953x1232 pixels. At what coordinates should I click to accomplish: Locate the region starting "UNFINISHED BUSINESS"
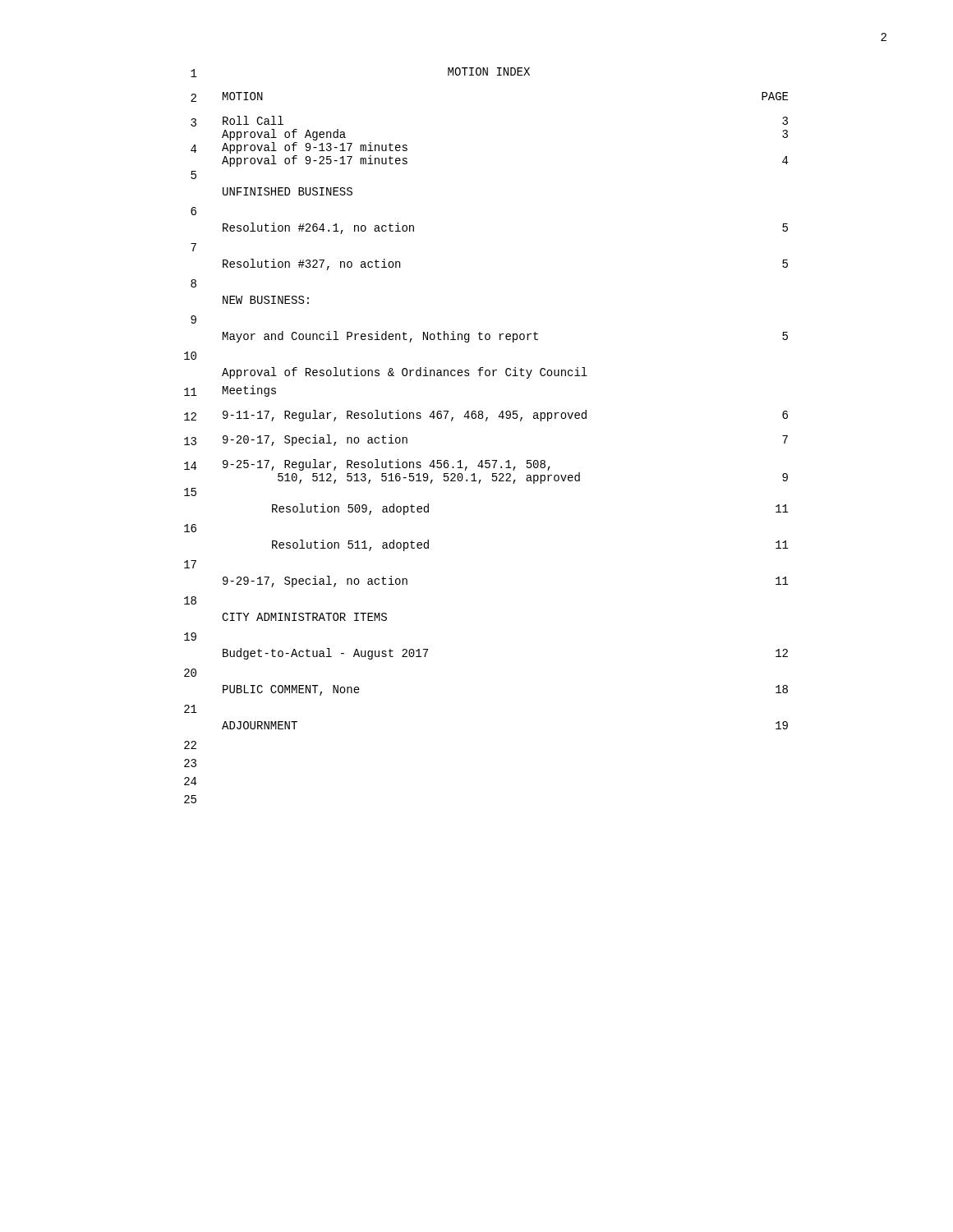pyautogui.click(x=287, y=192)
